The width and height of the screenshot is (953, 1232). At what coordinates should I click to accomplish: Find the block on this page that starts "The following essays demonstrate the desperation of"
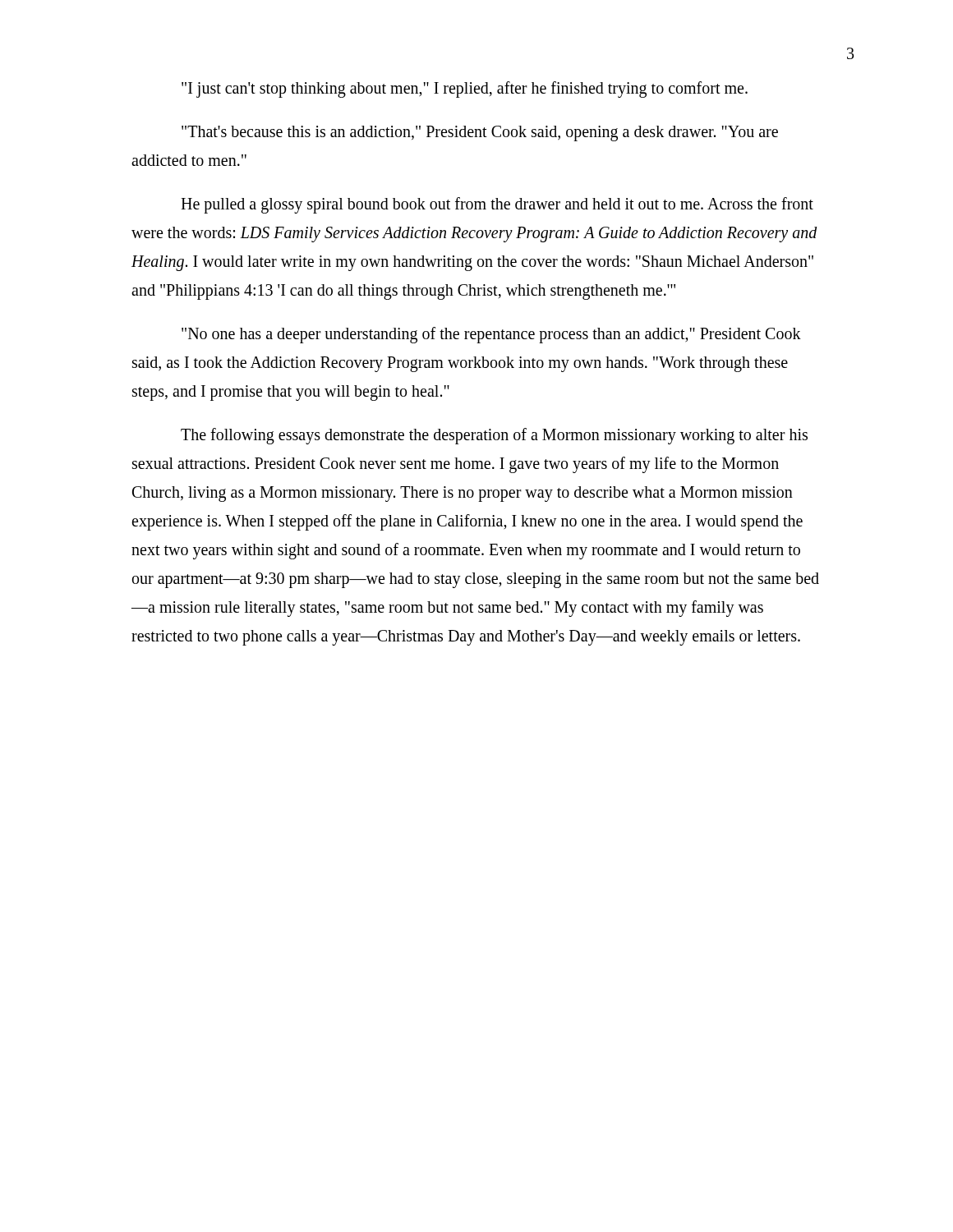tap(476, 535)
